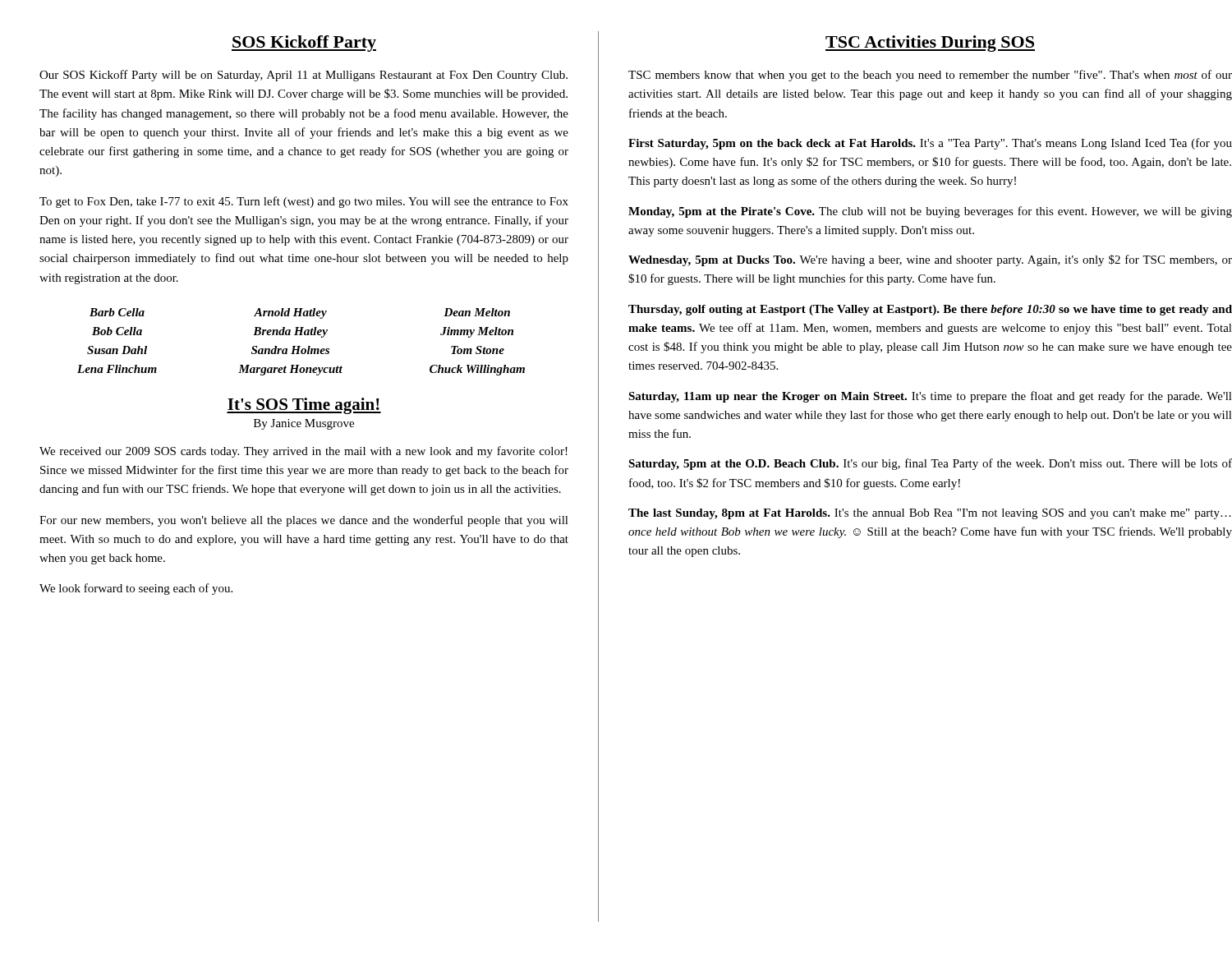1232x953 pixels.
Task: Click on the region starting "For our new members,"
Action: pos(304,539)
